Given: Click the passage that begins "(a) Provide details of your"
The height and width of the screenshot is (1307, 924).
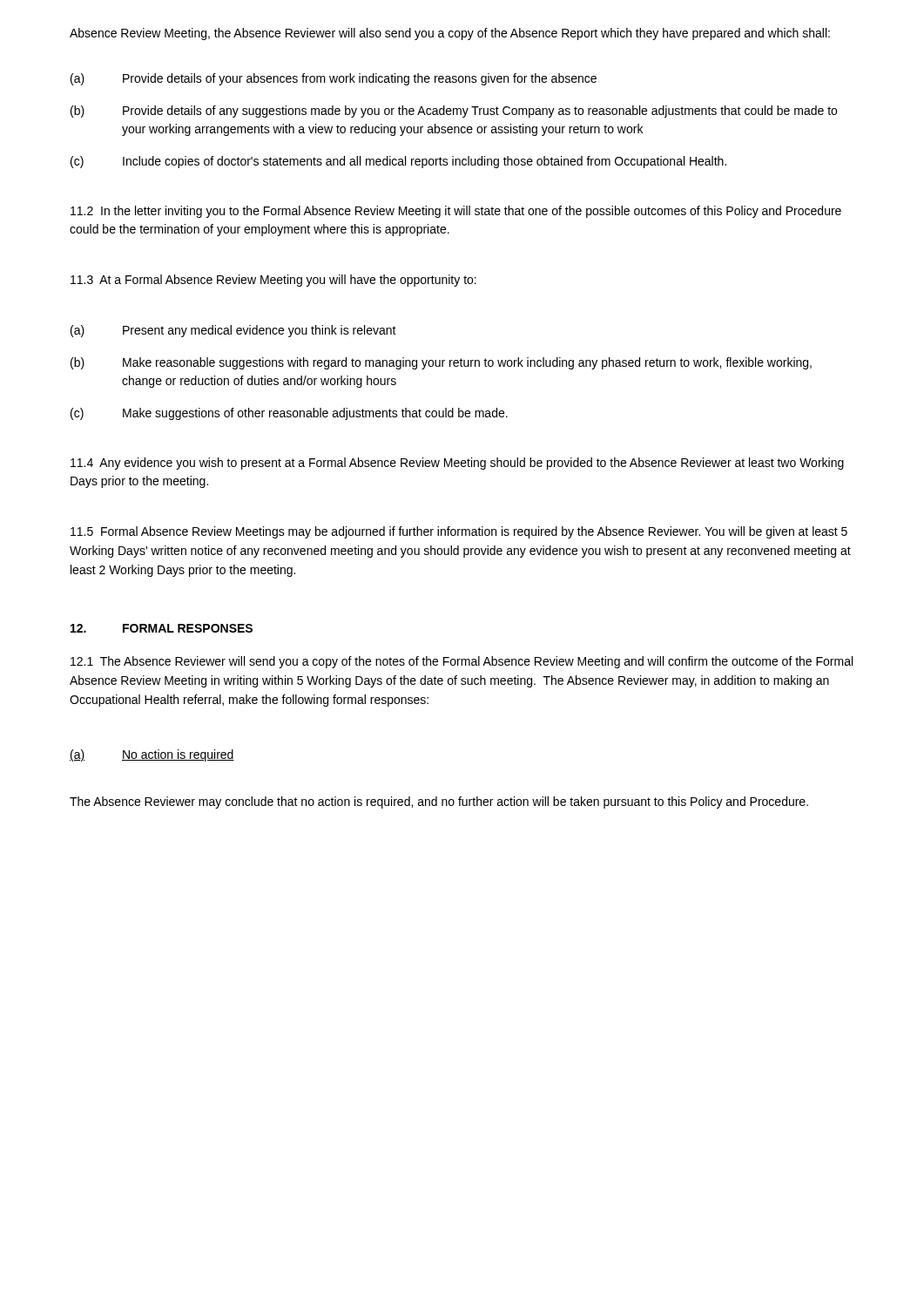Looking at the screenshot, I should pyautogui.click(x=462, y=79).
